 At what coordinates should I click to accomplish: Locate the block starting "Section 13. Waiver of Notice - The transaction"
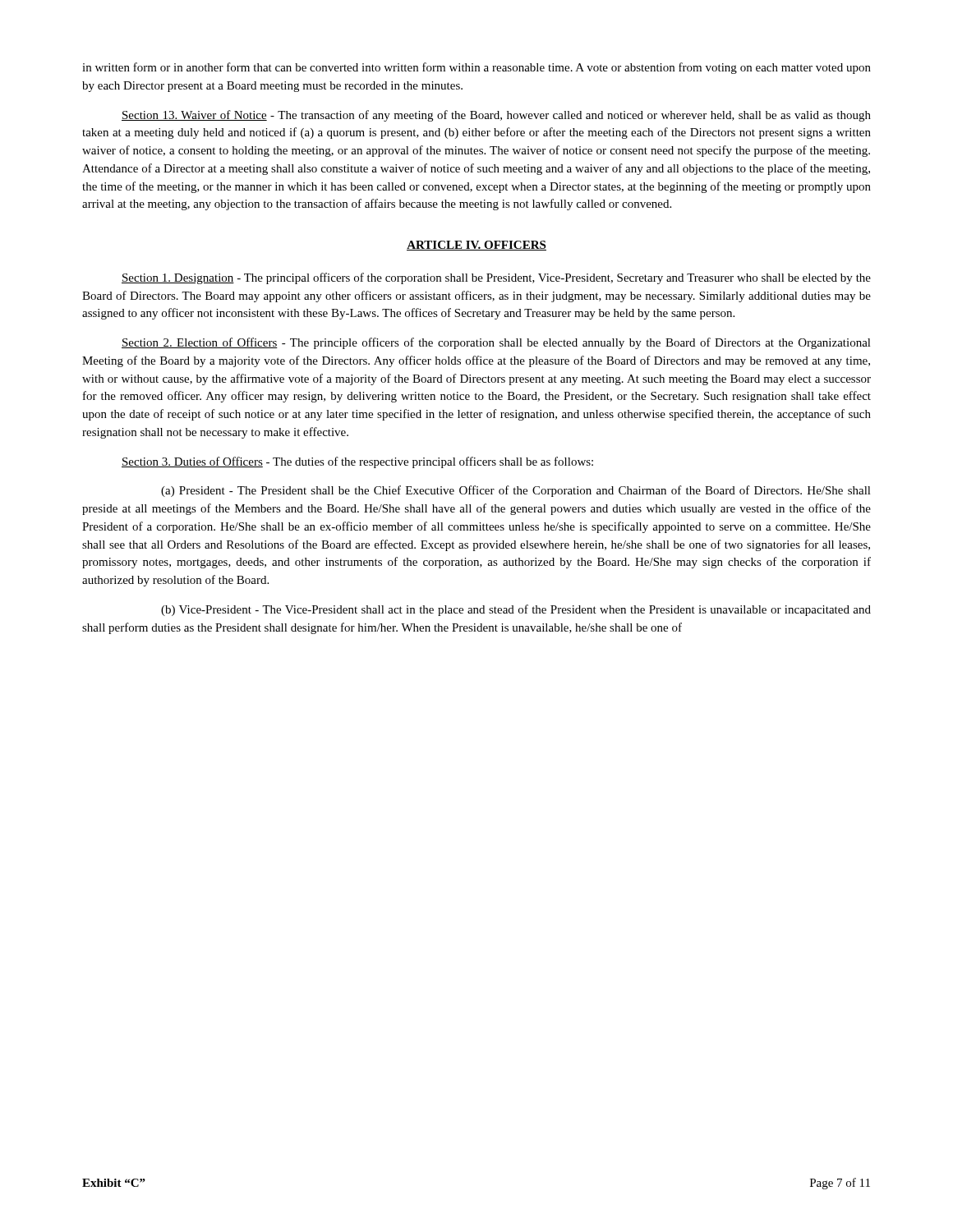pyautogui.click(x=476, y=159)
